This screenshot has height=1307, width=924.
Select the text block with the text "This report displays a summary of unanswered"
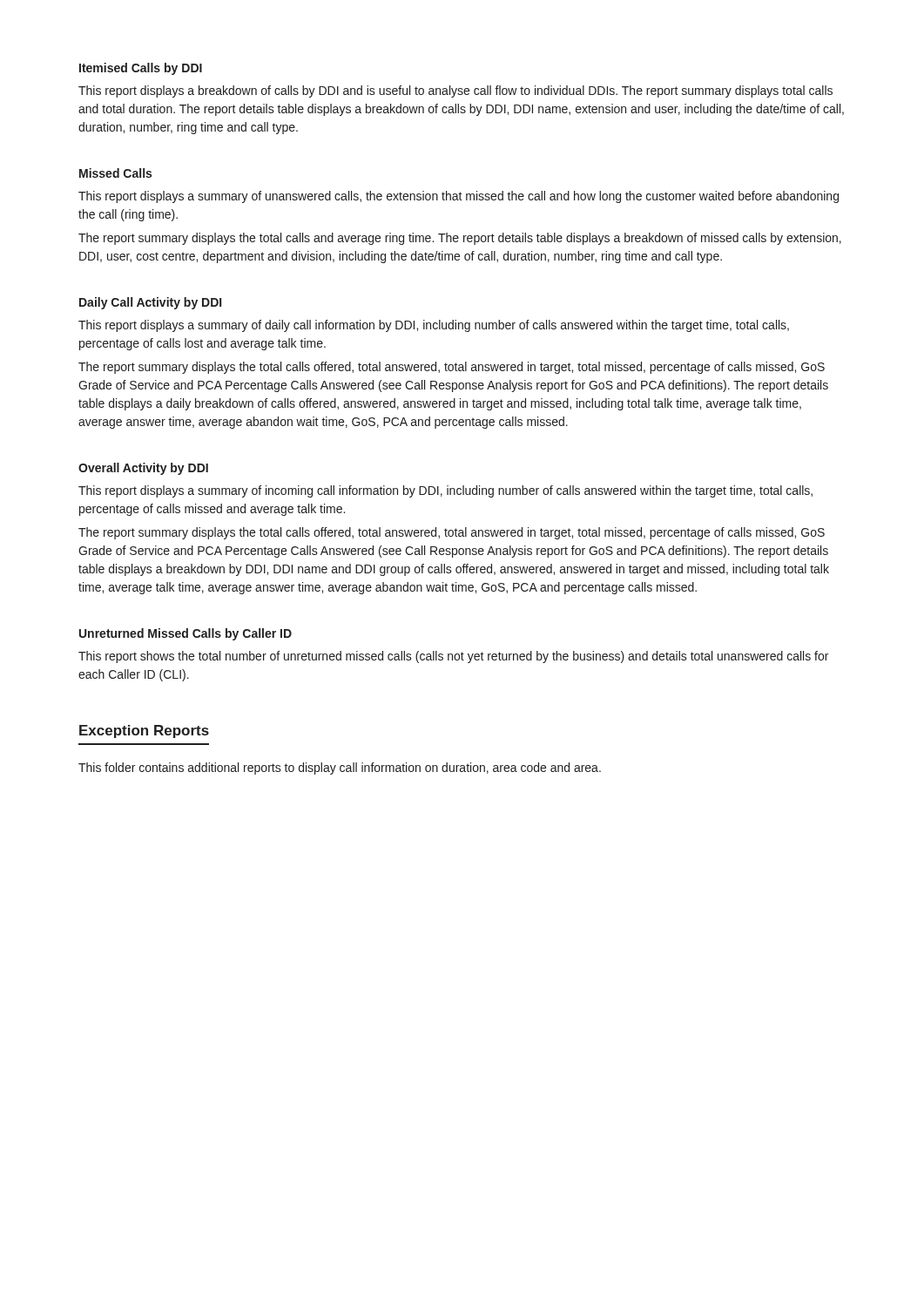[x=459, y=205]
